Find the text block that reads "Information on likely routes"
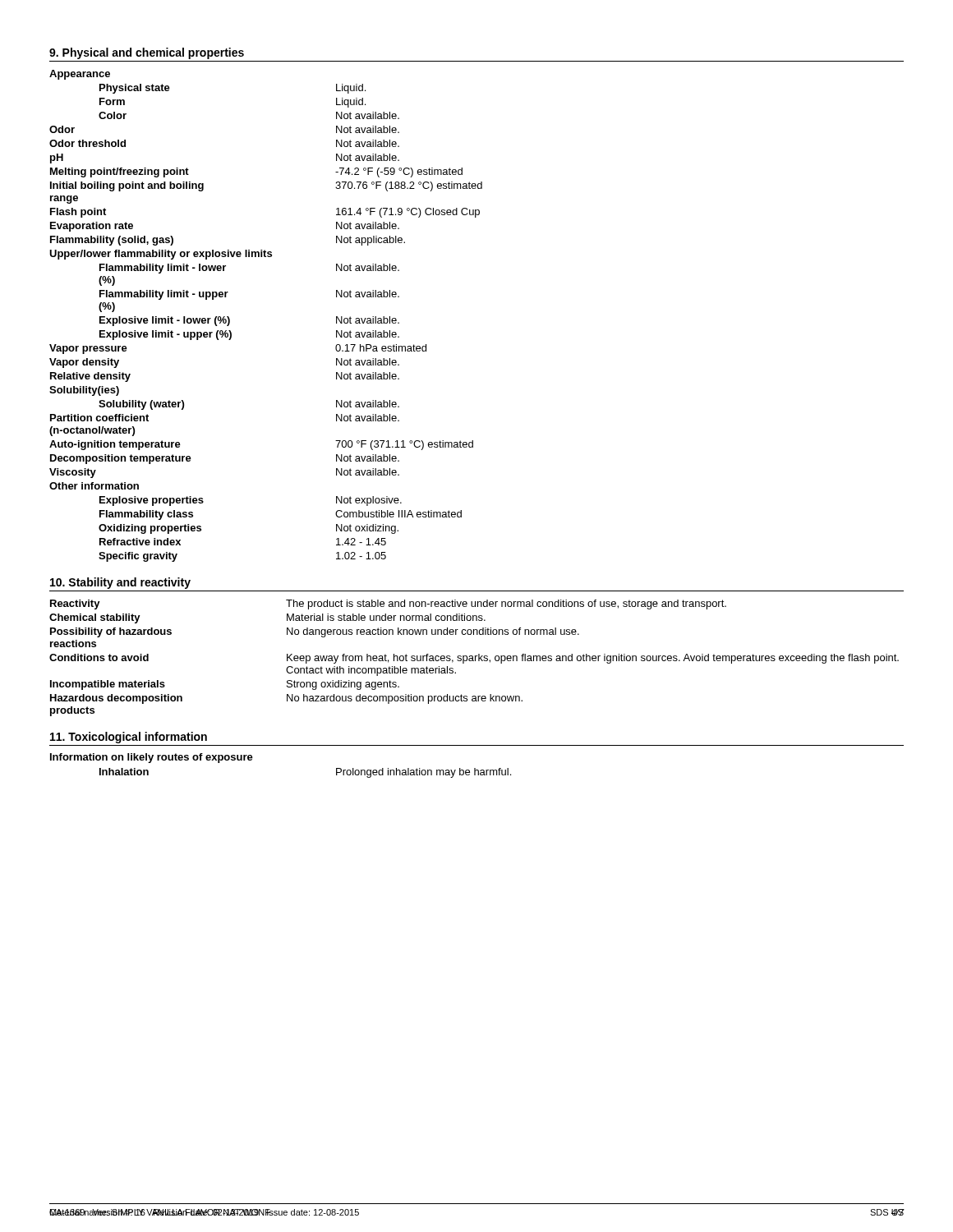 point(476,765)
